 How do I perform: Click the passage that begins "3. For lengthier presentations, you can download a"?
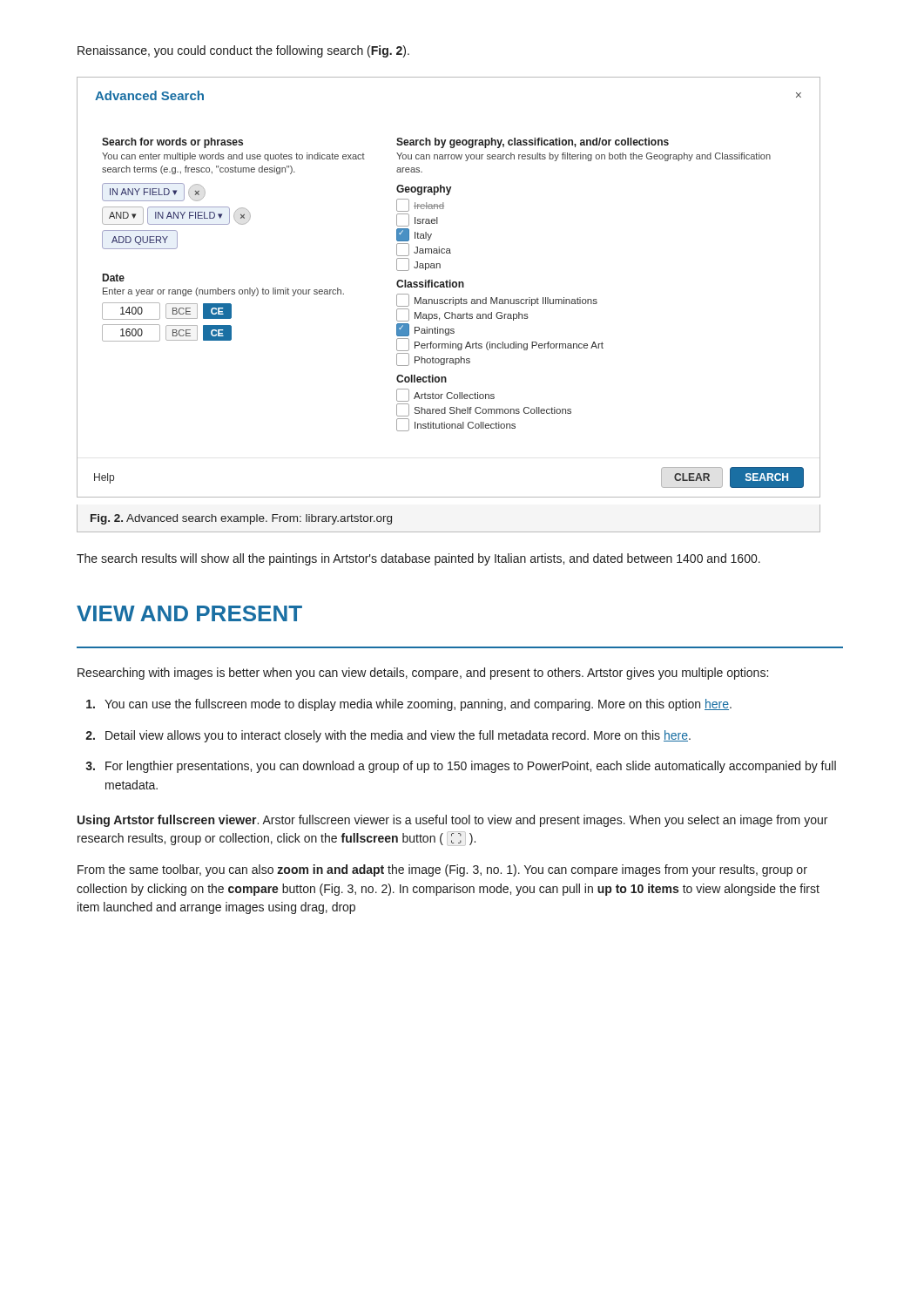click(460, 776)
